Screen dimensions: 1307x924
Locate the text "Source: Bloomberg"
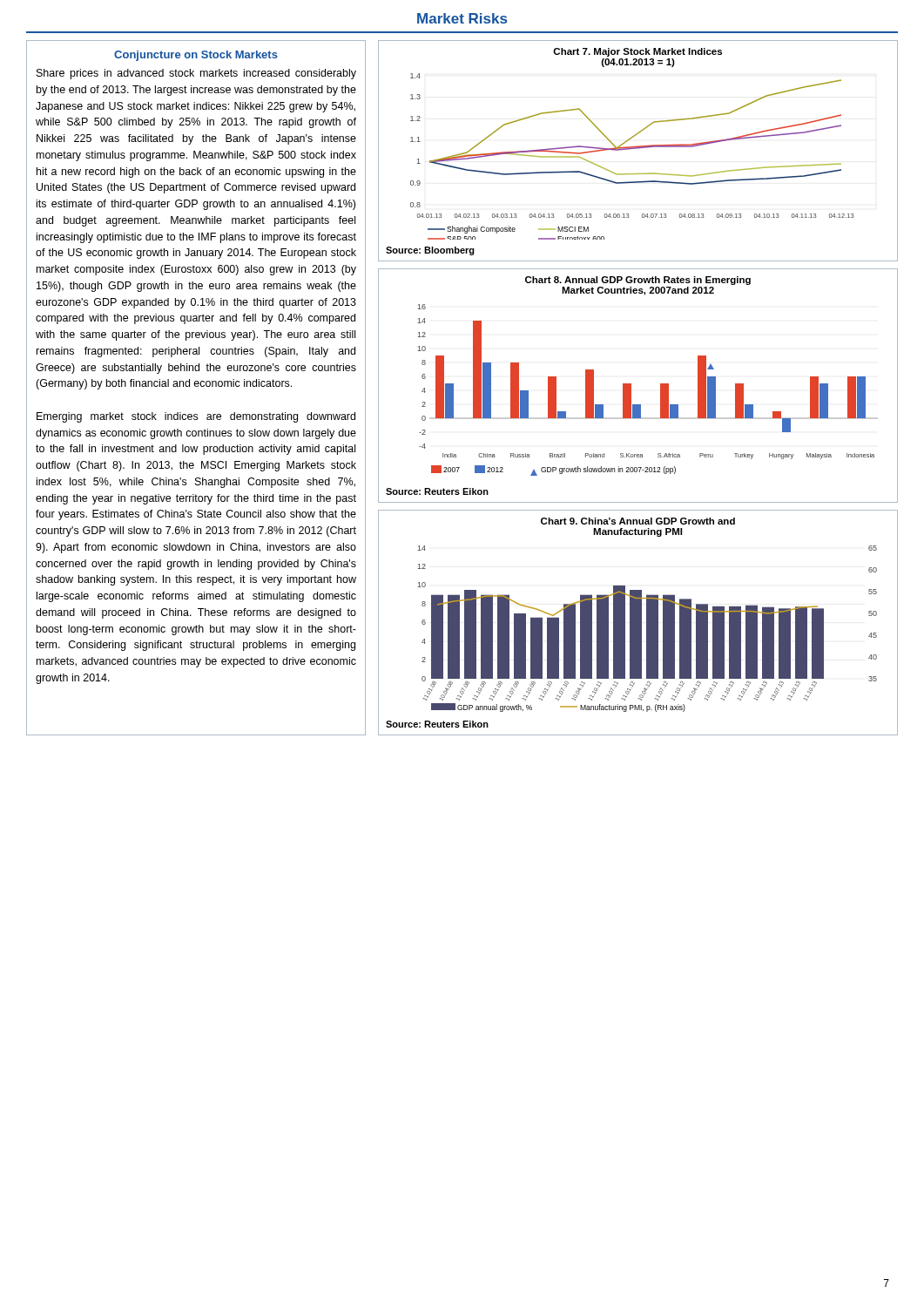tap(430, 250)
